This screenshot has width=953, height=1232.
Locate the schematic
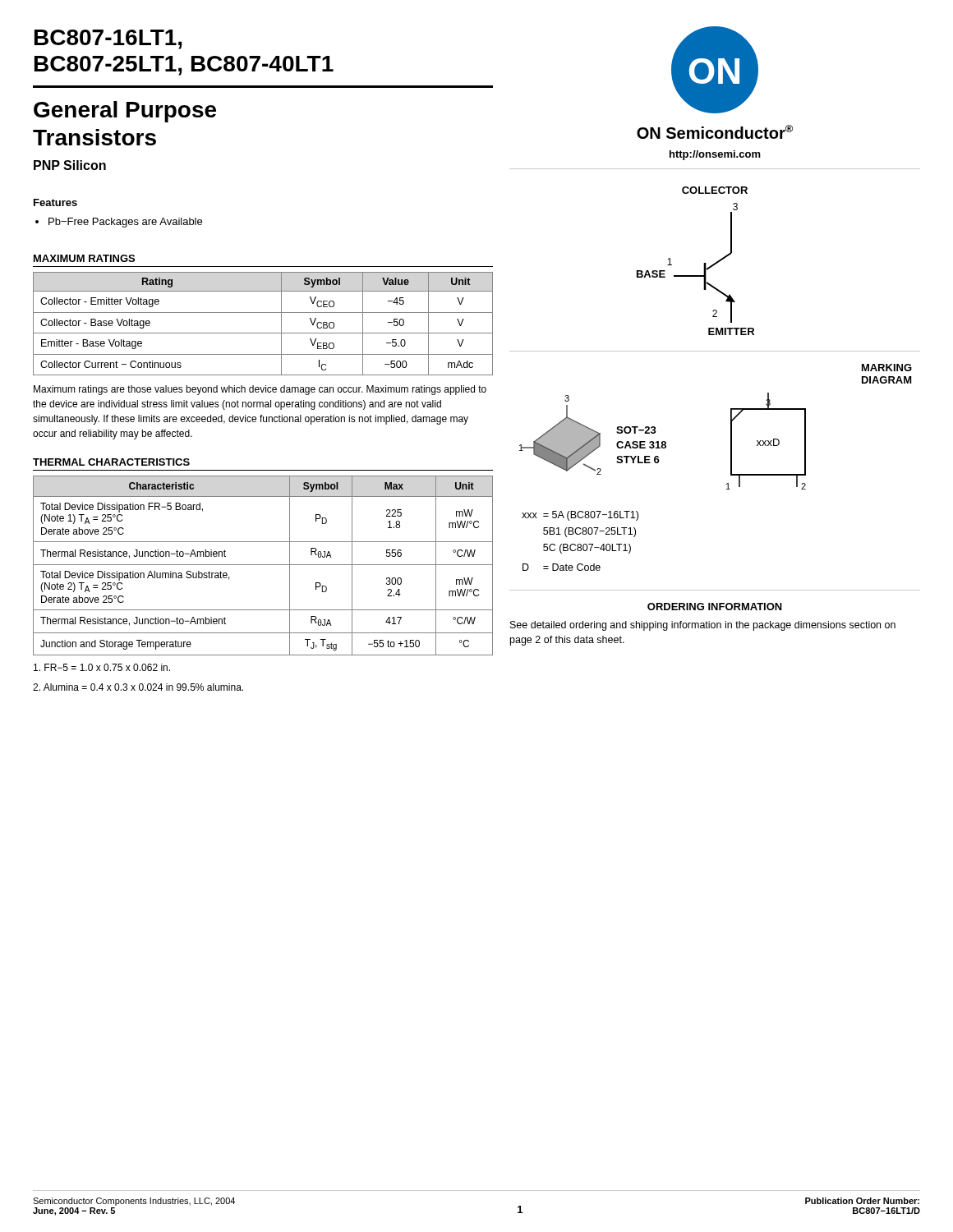715,265
